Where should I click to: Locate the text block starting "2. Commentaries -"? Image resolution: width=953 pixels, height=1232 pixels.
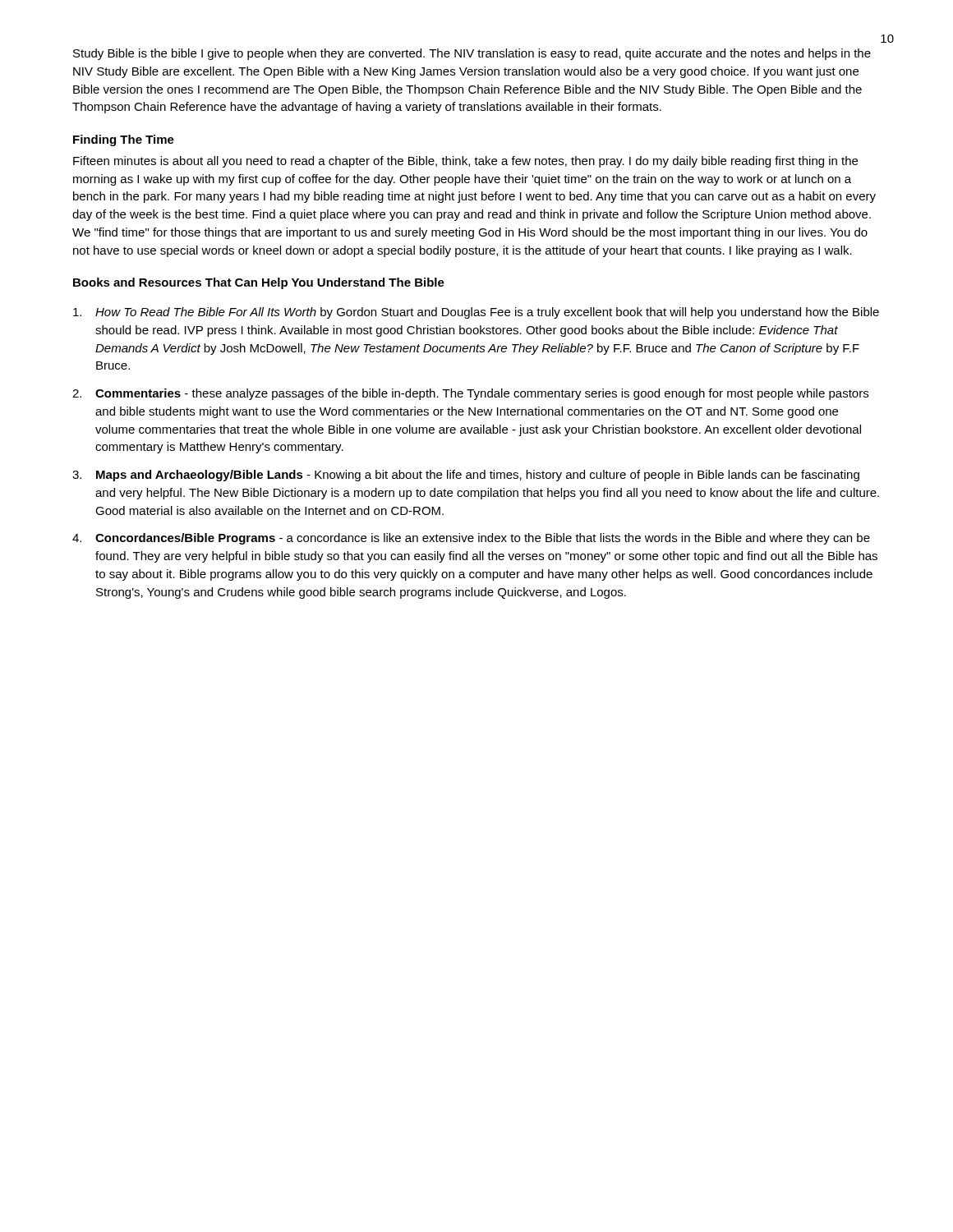476,420
